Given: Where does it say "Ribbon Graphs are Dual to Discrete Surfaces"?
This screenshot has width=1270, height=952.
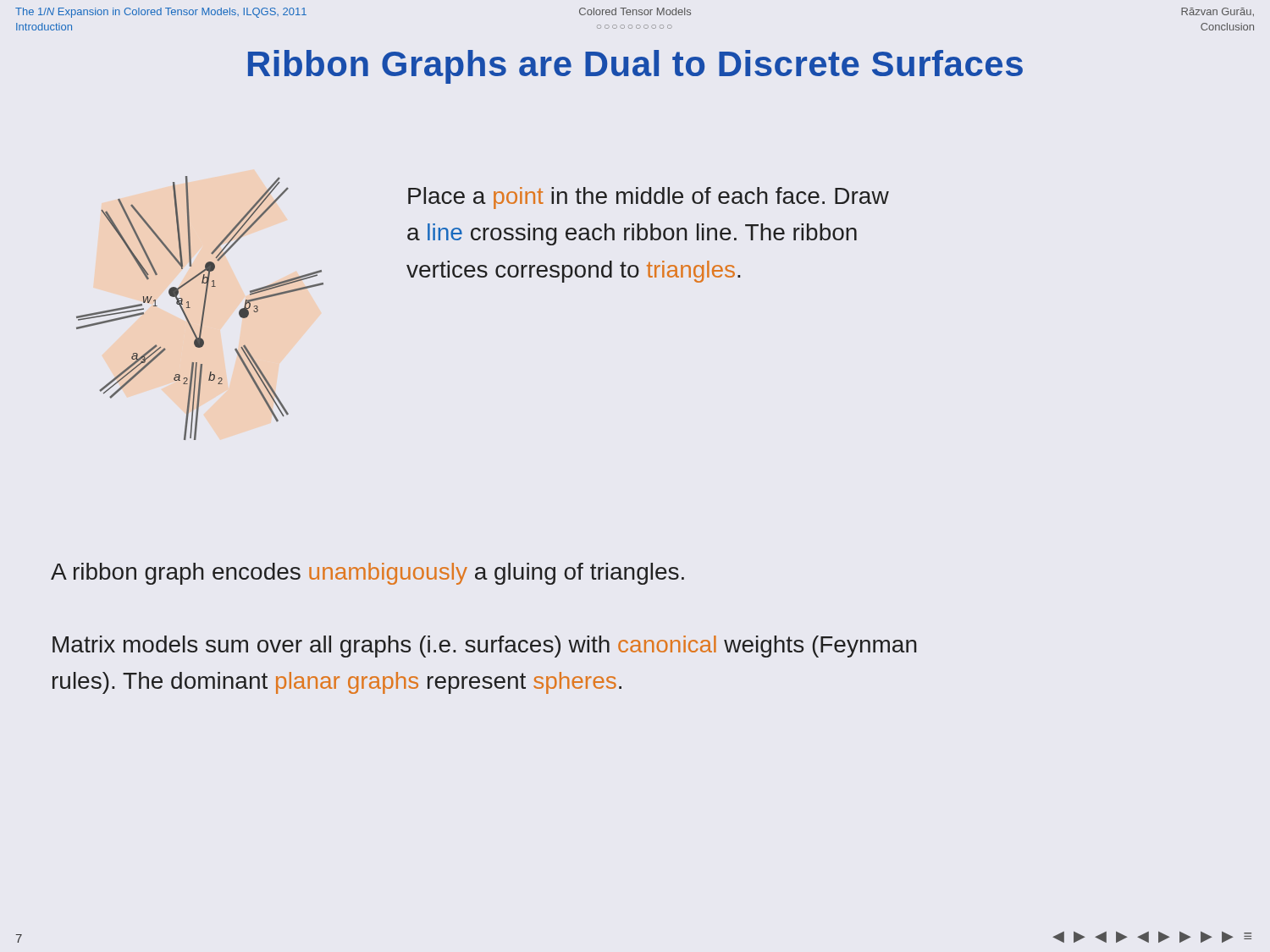Looking at the screenshot, I should (635, 64).
